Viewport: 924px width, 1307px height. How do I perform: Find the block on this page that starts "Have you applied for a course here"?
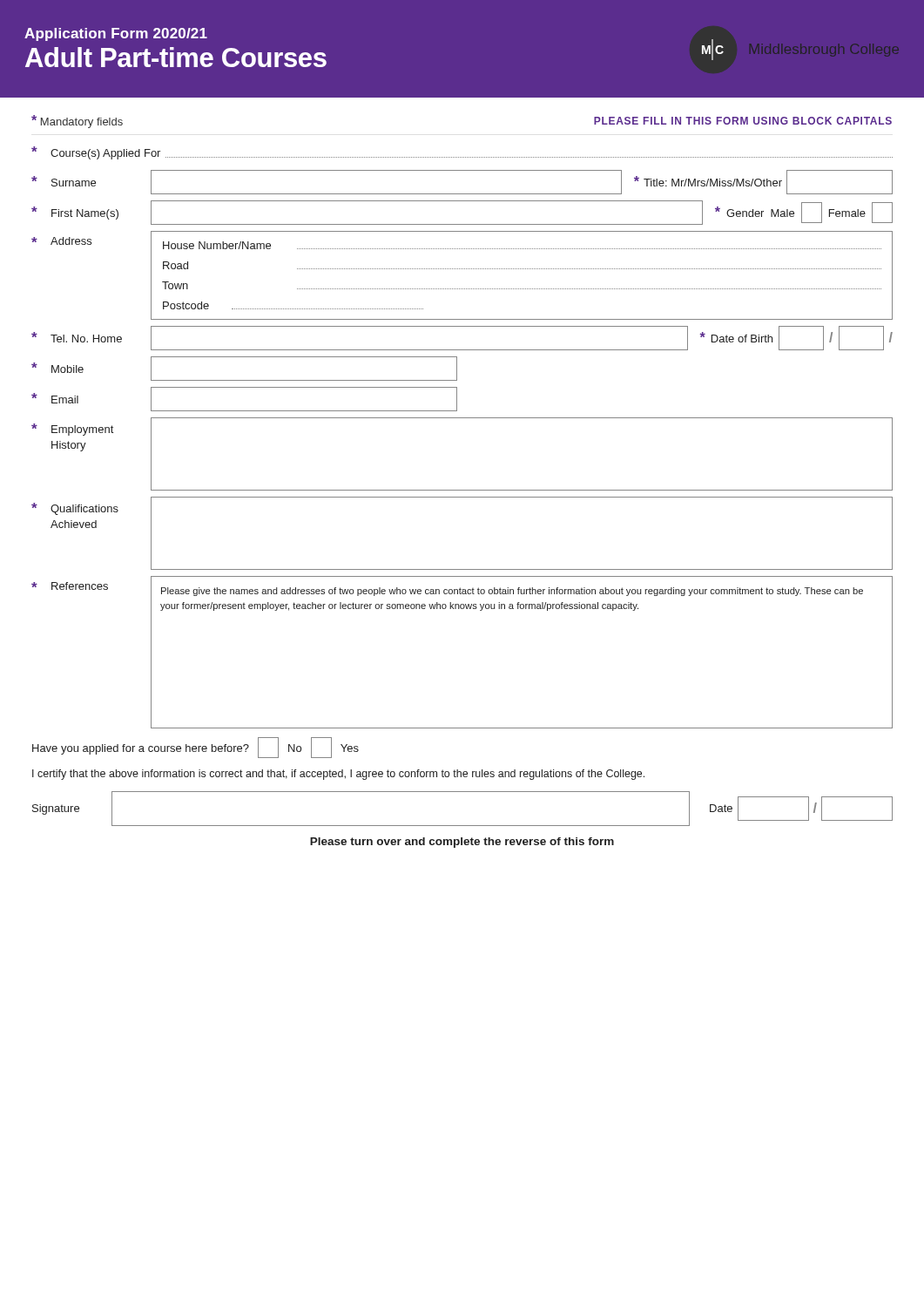(195, 748)
